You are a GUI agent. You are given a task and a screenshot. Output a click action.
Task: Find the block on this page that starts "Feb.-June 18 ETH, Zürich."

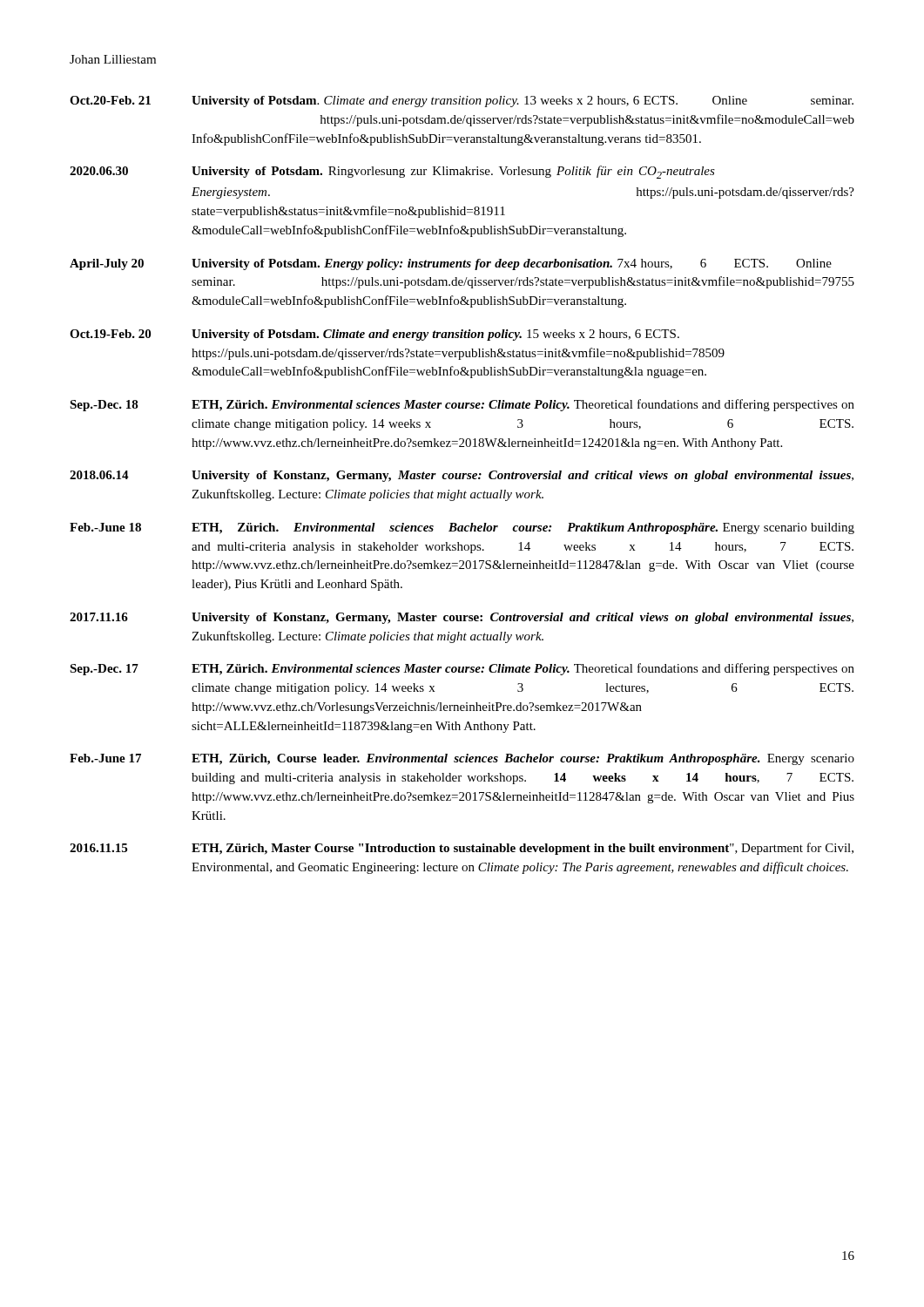pos(462,556)
